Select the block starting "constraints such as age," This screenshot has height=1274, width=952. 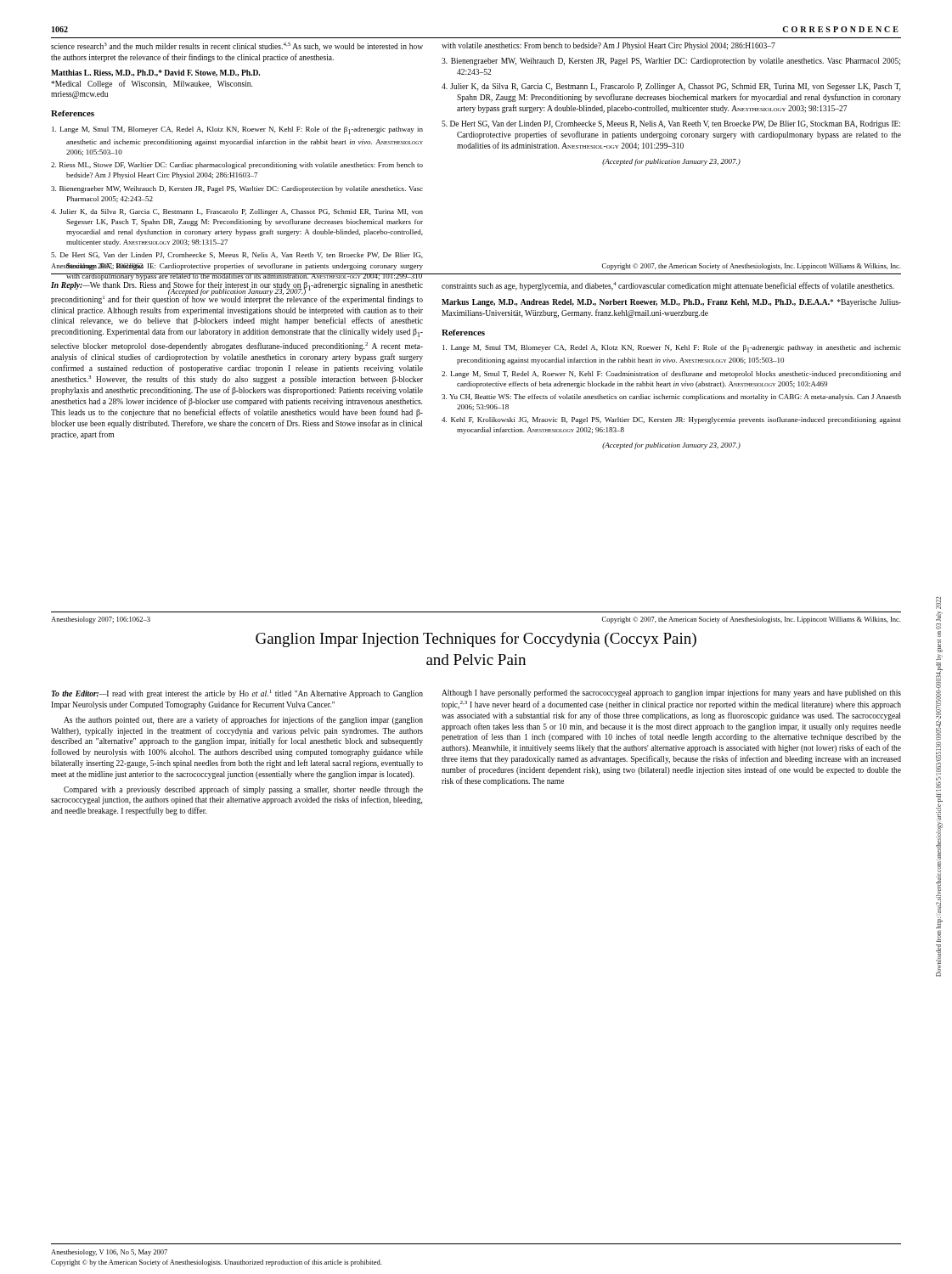[671, 300]
